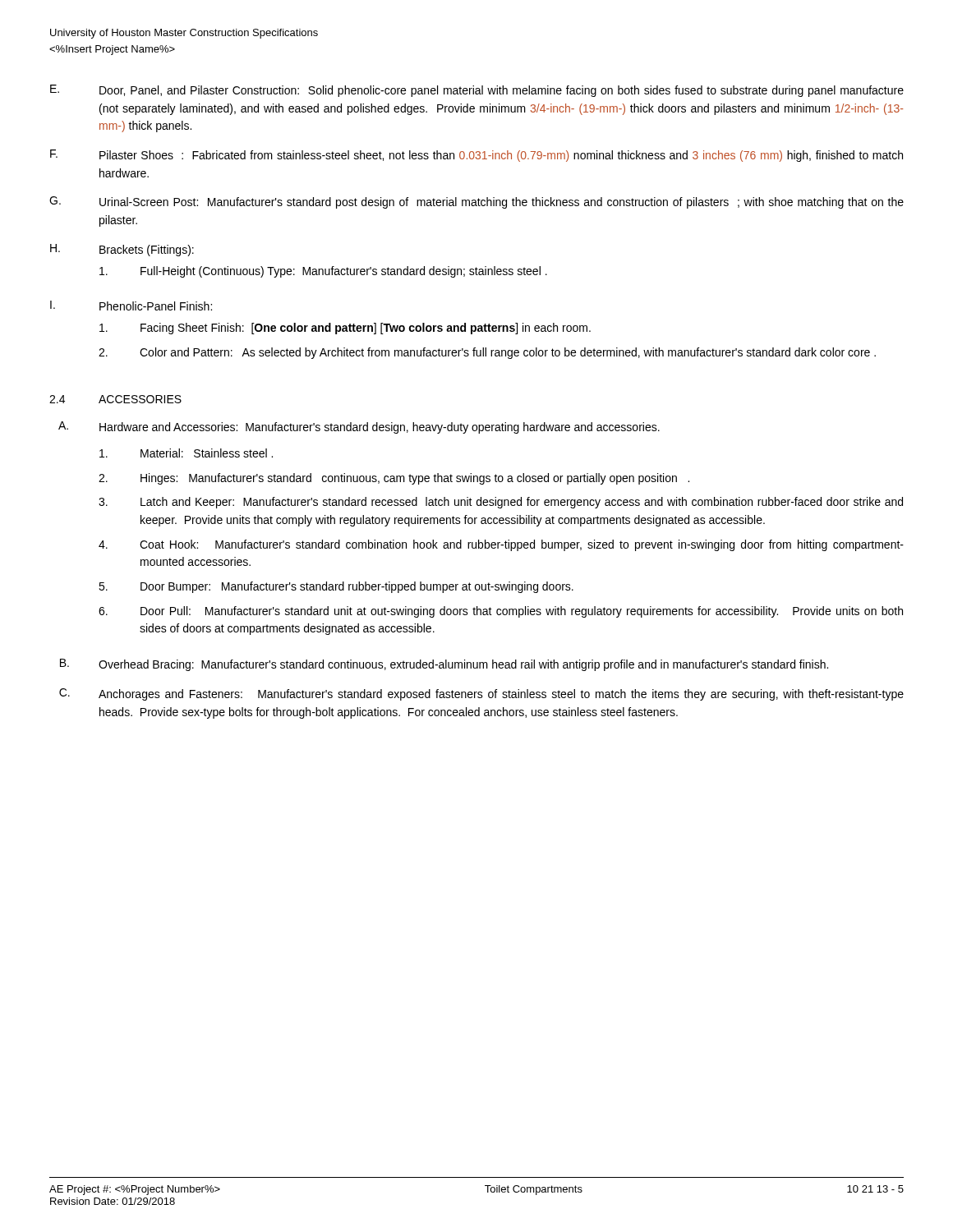The height and width of the screenshot is (1232, 953).
Task: Navigate to the block starting "I. Phenolic-Panel Finish: 1. Facing Sheet"
Action: [x=476, y=333]
